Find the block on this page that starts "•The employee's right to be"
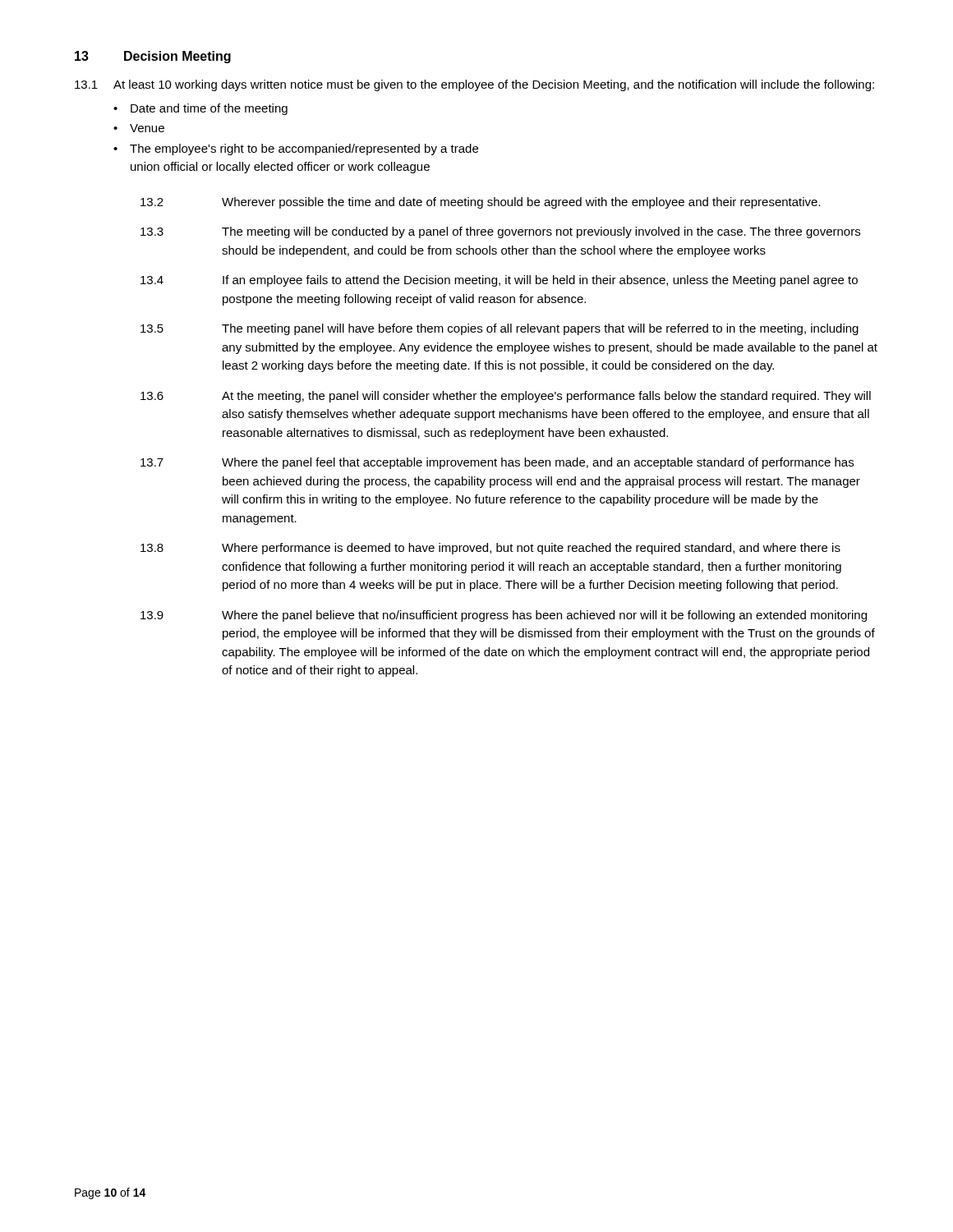 [296, 158]
